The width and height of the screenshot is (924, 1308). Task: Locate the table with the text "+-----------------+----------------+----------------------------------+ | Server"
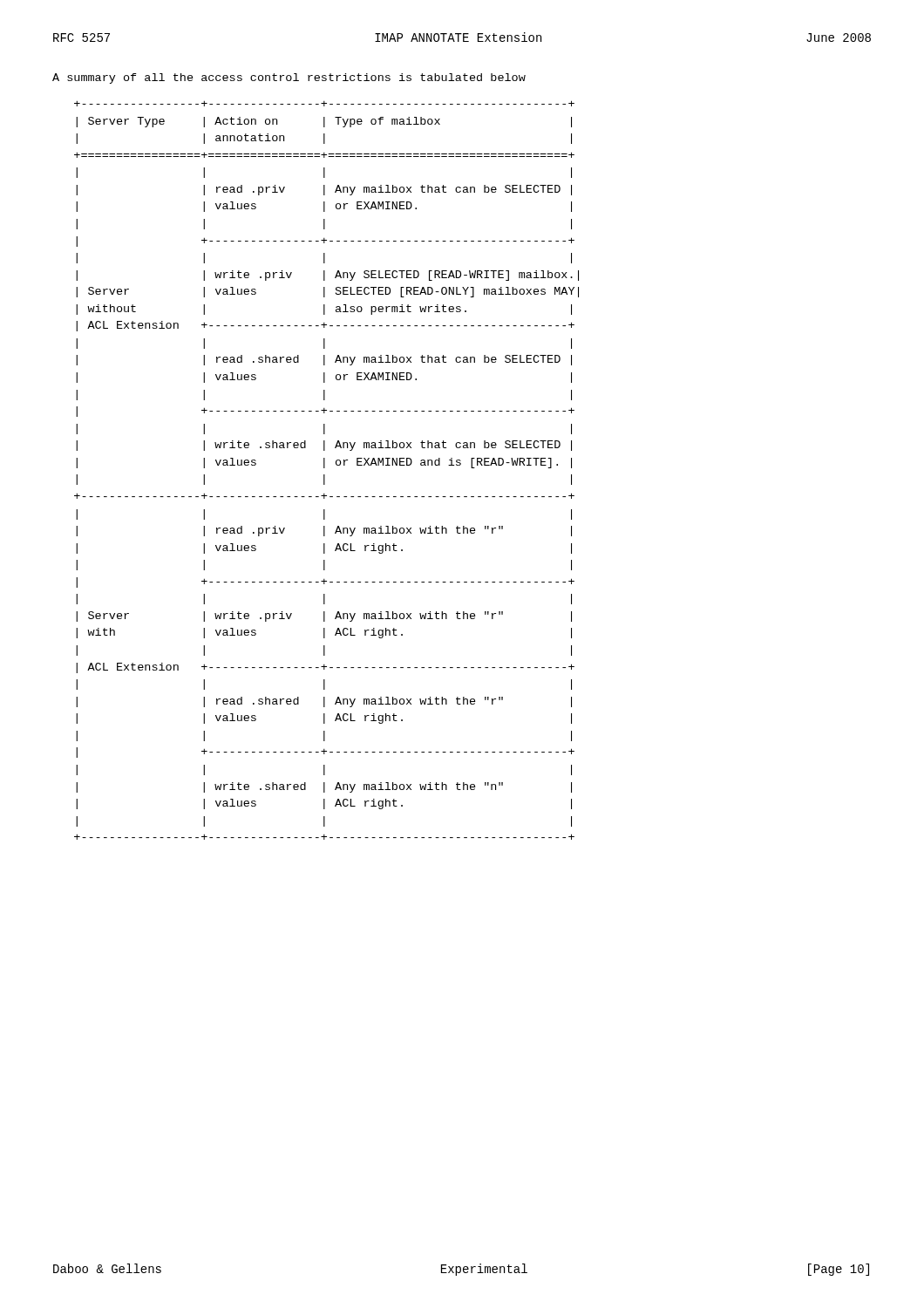click(x=462, y=471)
